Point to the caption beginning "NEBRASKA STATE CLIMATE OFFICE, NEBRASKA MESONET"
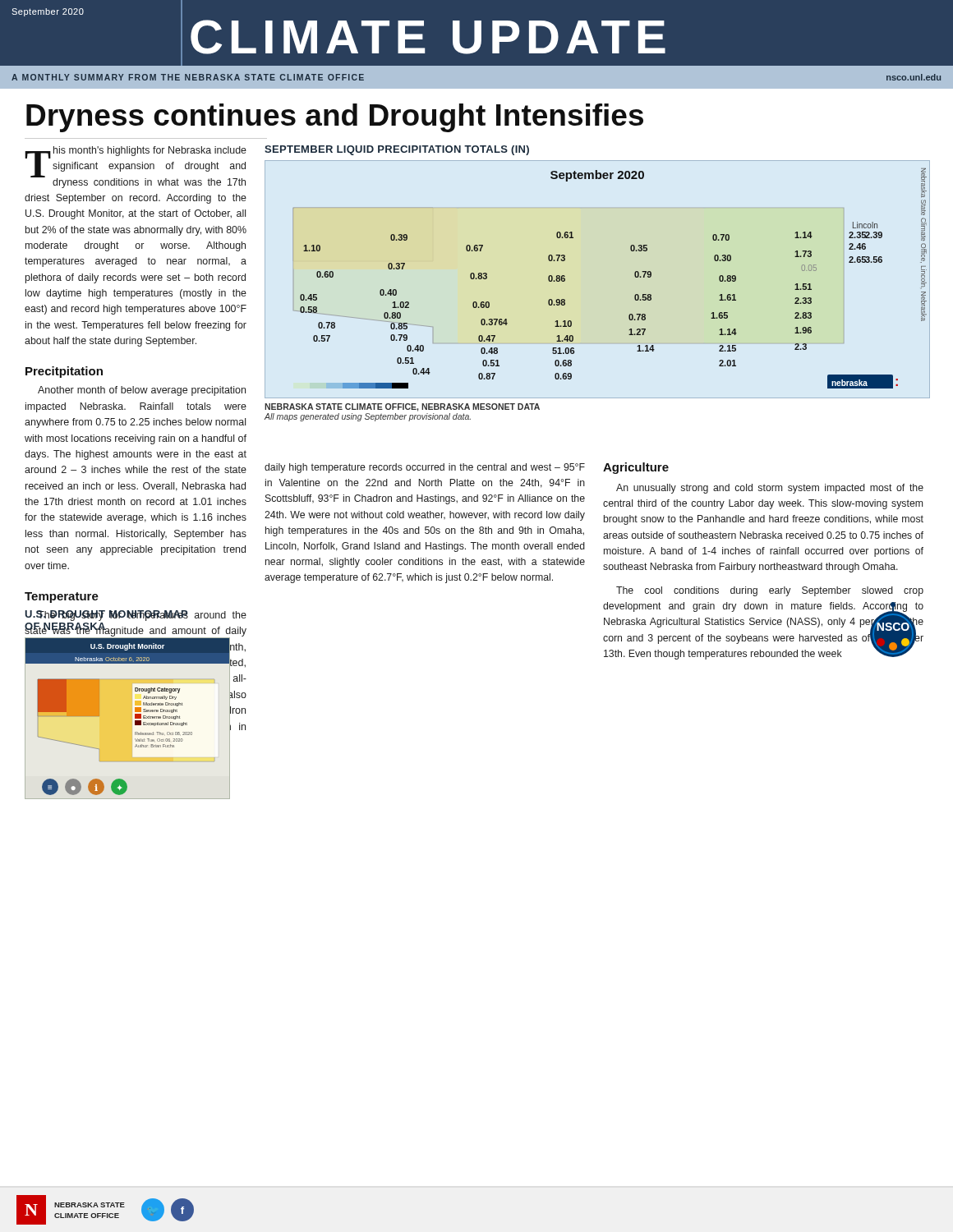Viewport: 953px width, 1232px height. click(402, 411)
